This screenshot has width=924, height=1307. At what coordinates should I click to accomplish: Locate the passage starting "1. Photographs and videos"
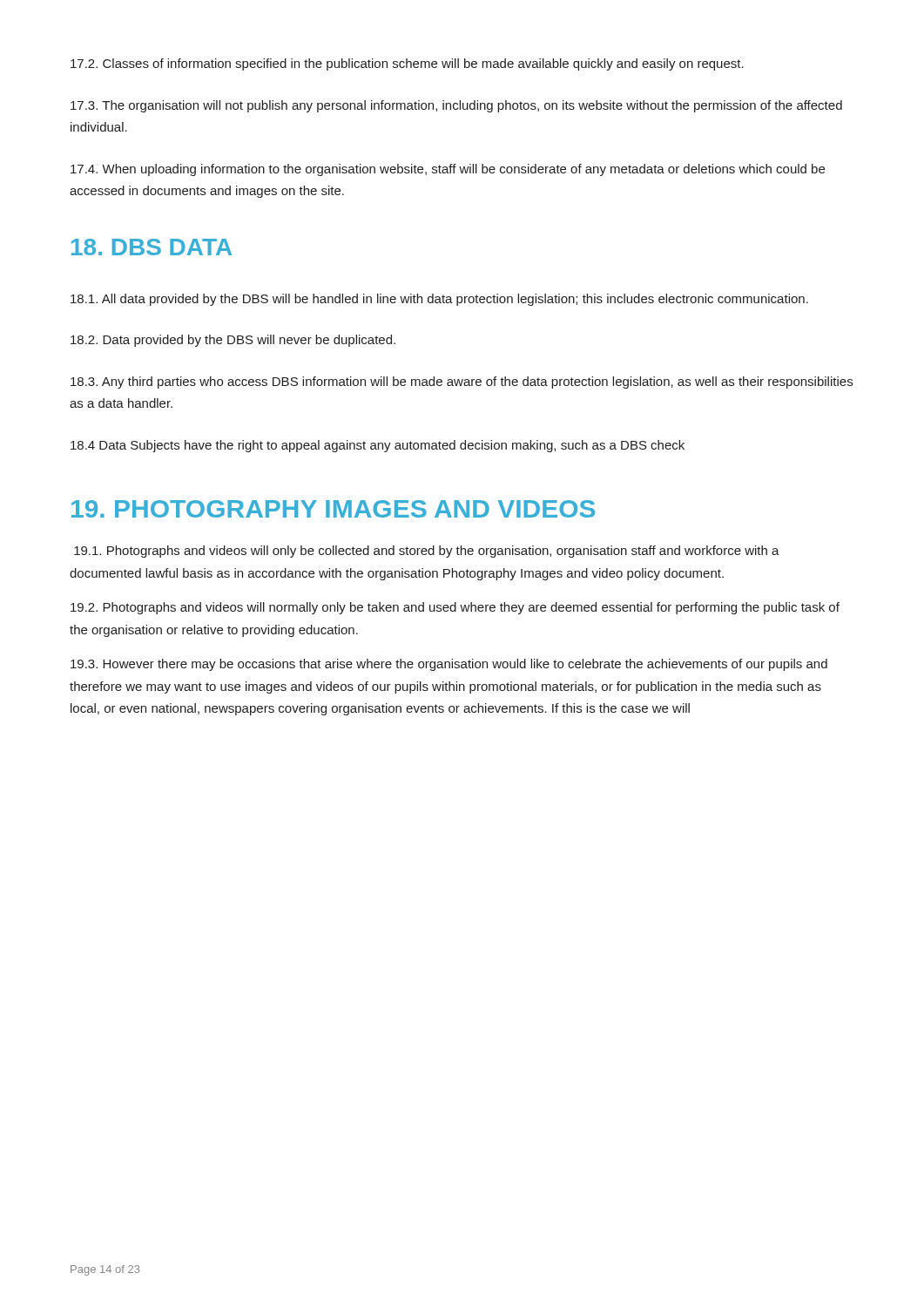point(424,561)
